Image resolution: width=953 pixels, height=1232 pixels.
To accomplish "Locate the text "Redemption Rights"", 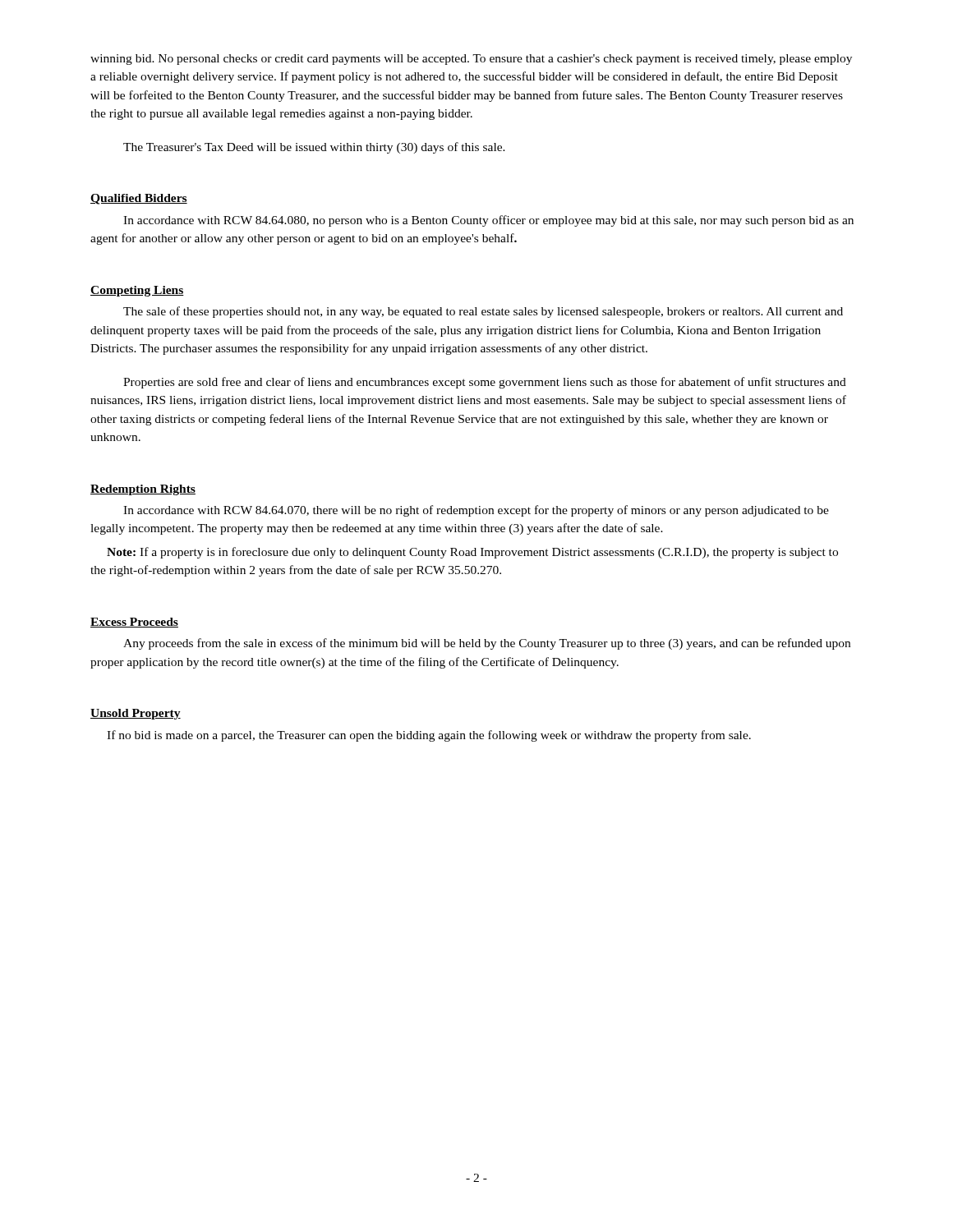I will 143,488.
